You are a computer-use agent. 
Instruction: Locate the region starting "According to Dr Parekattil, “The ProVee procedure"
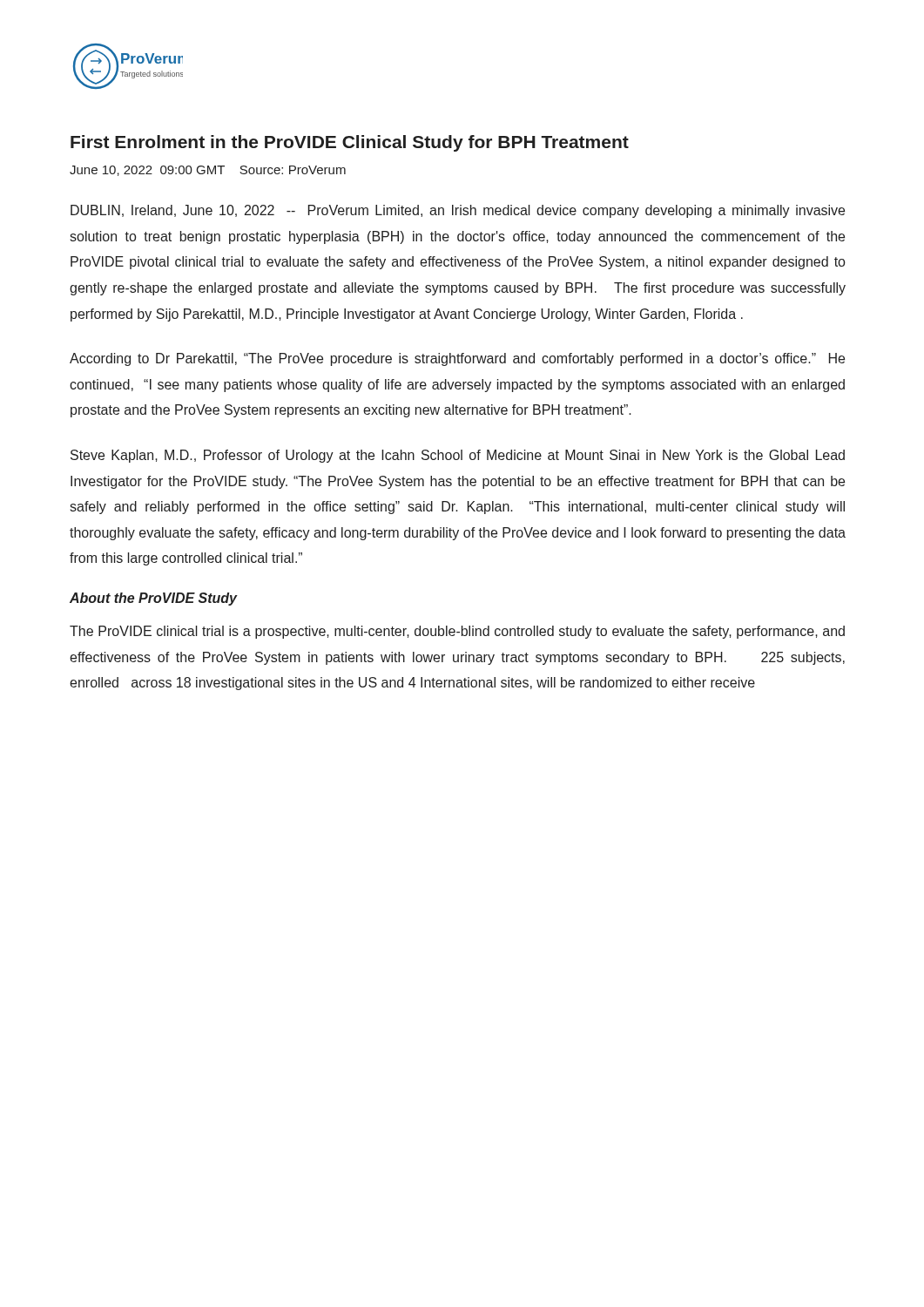click(x=458, y=385)
